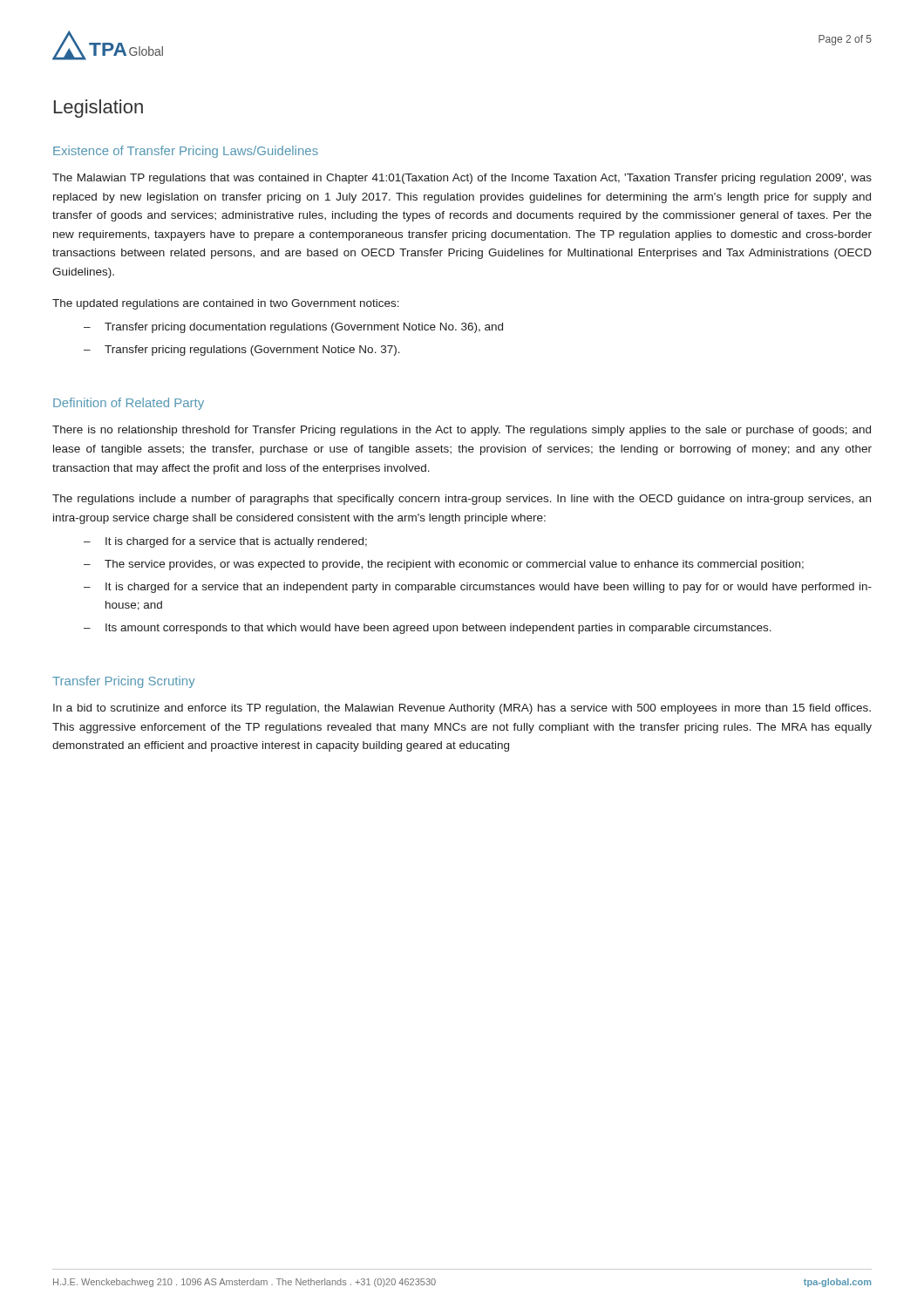924x1308 pixels.
Task: Click on the text block starting "Existence of Transfer Pricing Laws/Guidelines"
Action: pos(185,150)
